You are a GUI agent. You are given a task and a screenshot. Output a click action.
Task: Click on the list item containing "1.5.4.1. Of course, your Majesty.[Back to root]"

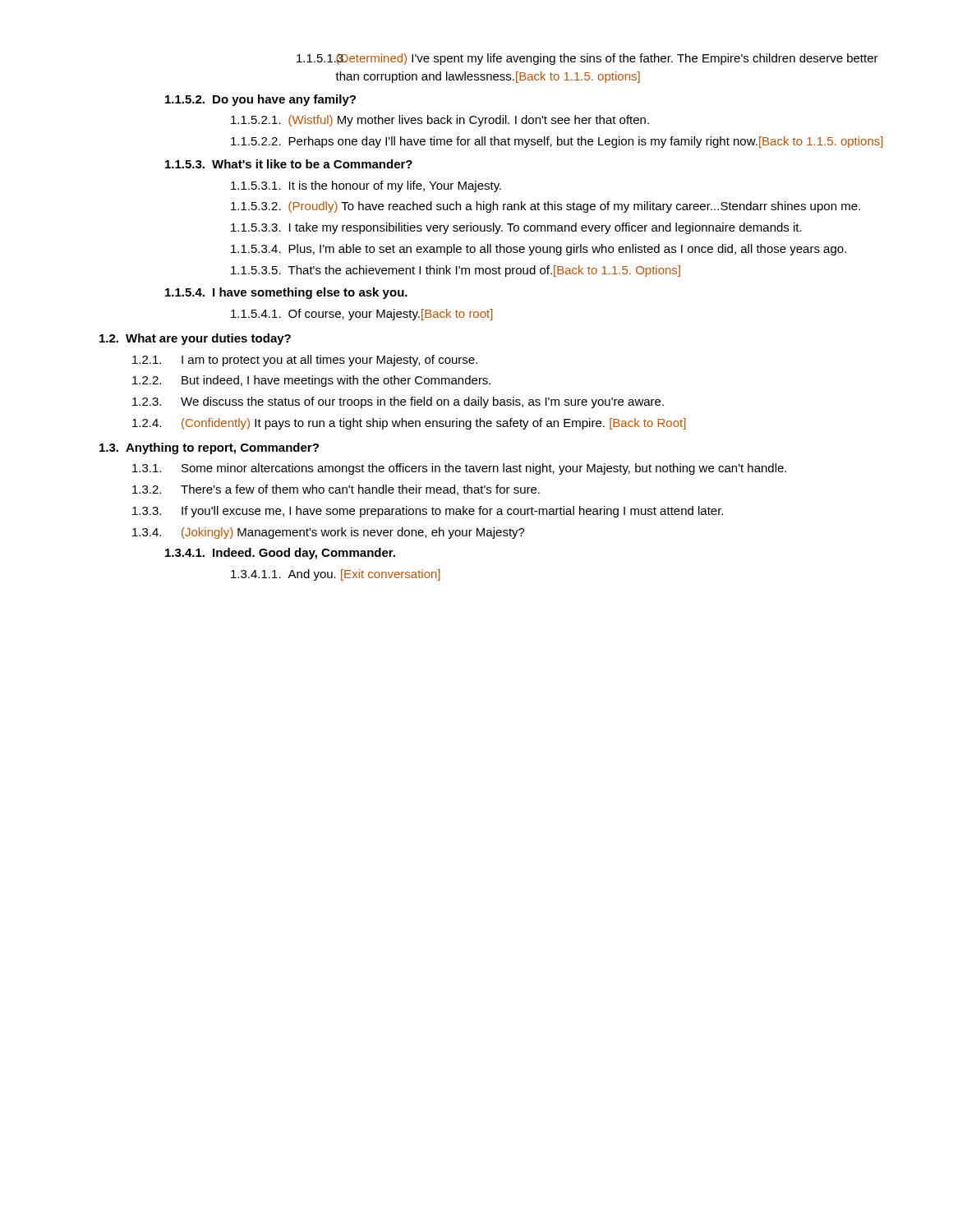[x=362, y=314]
